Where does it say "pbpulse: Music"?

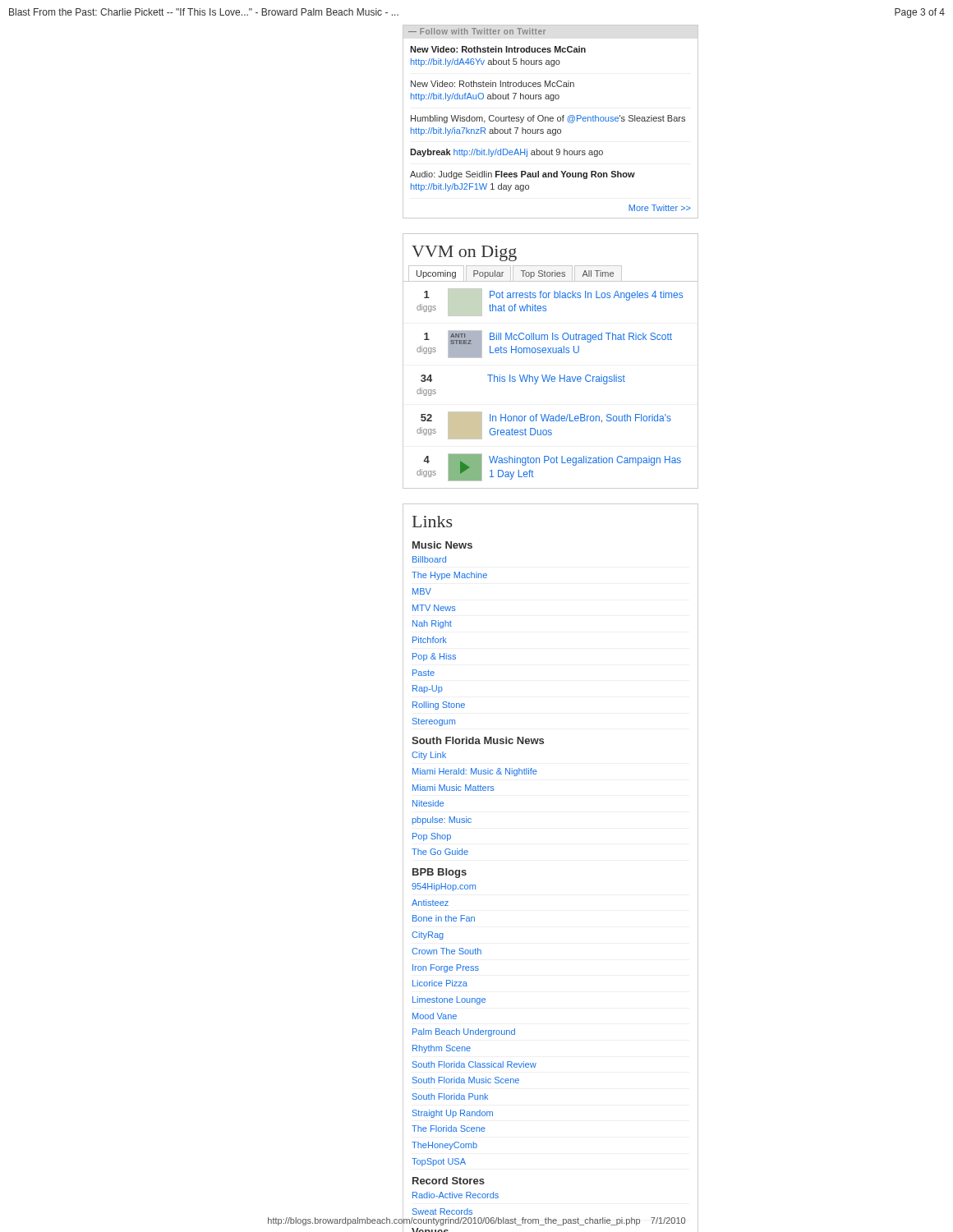[x=442, y=820]
